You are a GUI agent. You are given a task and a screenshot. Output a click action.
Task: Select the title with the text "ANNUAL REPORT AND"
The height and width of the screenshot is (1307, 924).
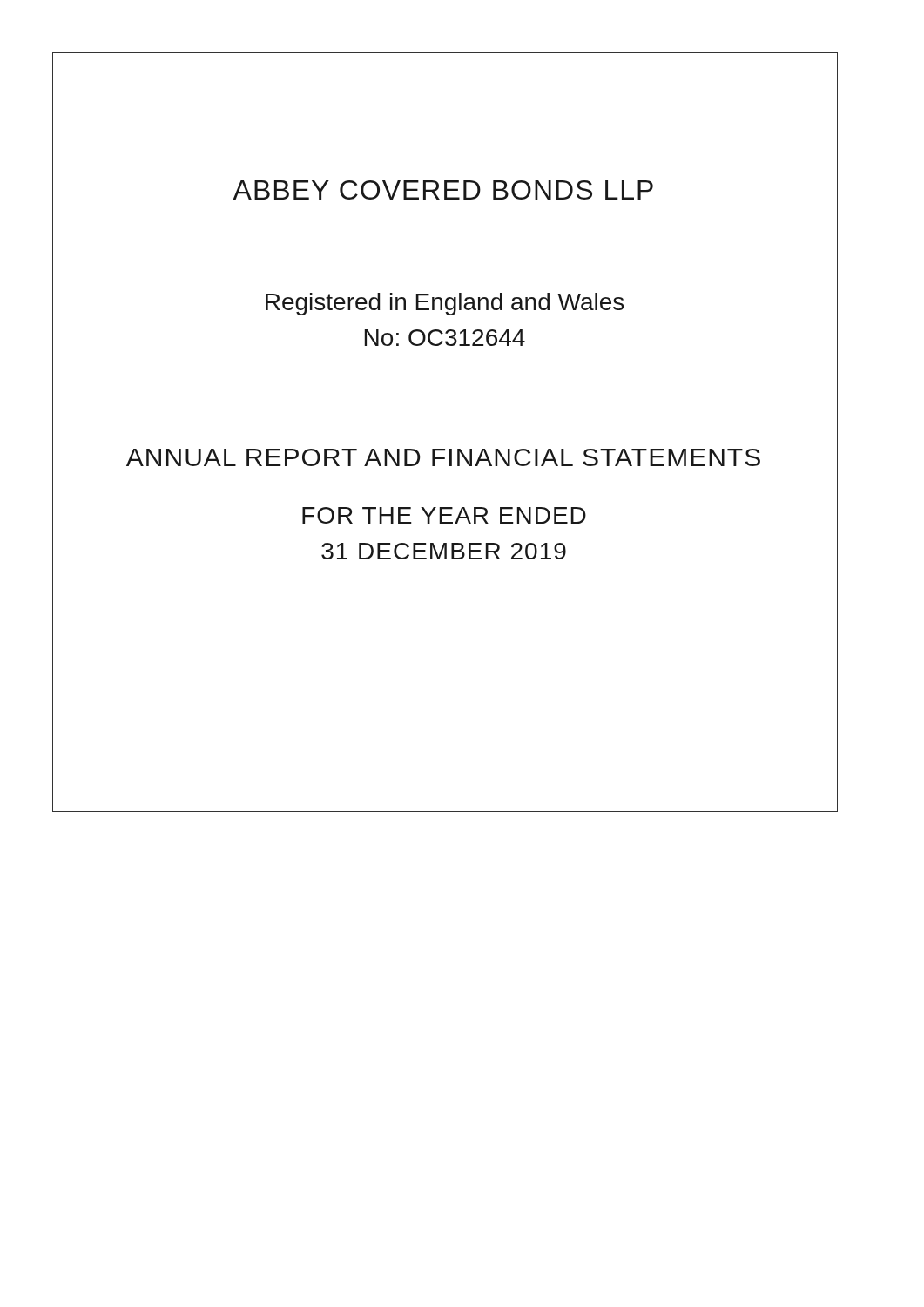pyautogui.click(x=444, y=457)
